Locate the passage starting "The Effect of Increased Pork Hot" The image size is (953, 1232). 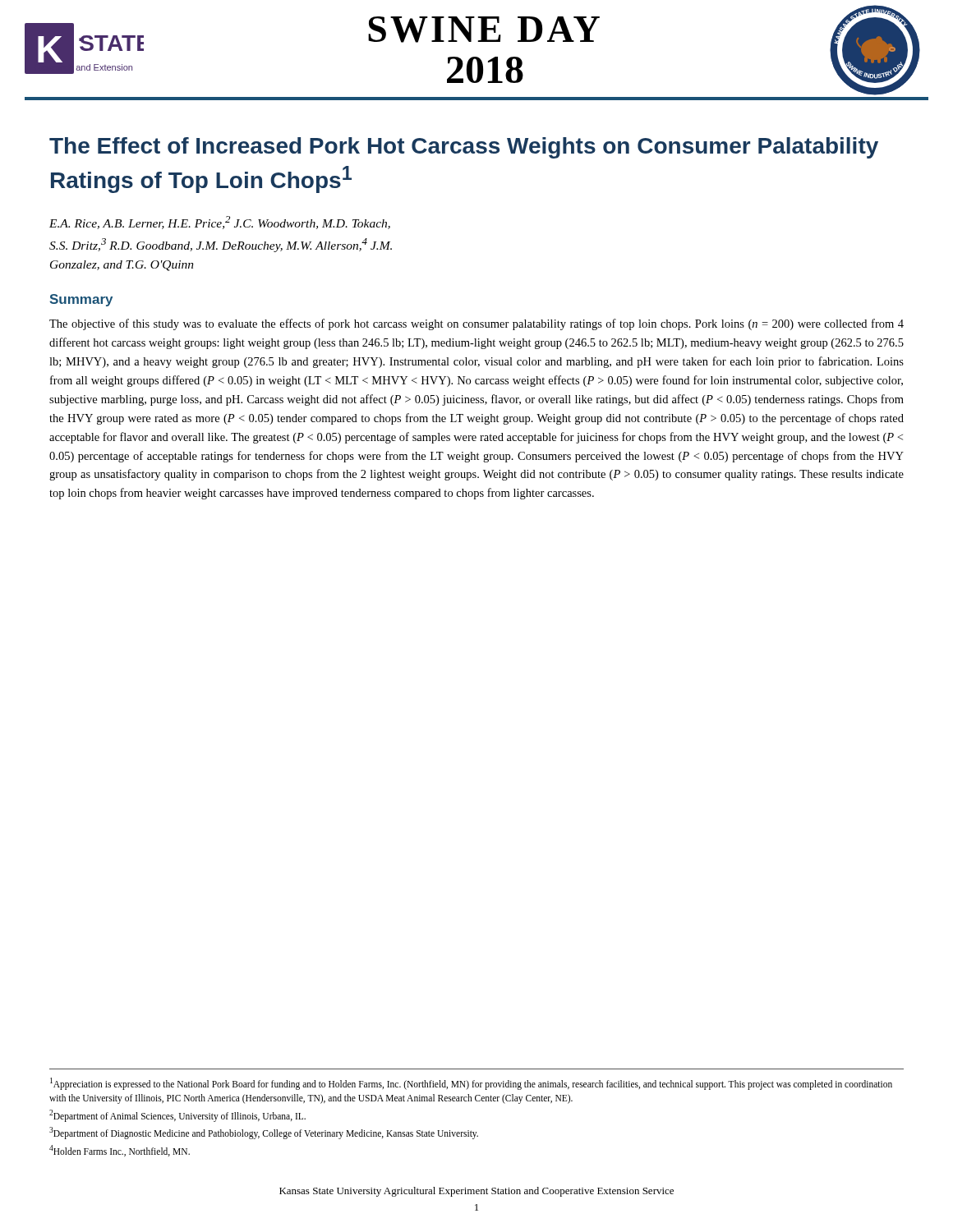464,163
